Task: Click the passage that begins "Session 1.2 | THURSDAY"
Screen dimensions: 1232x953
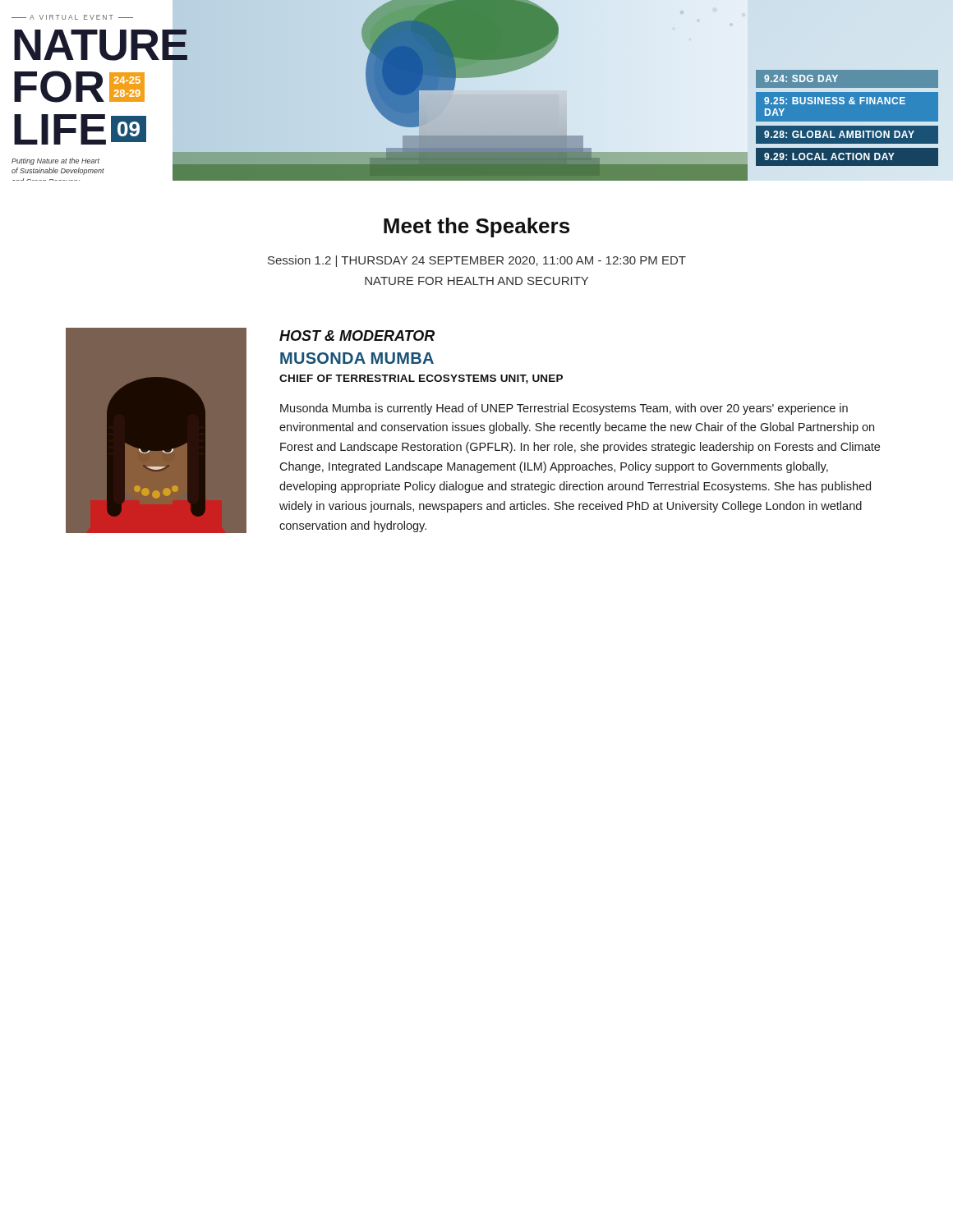Action: [x=476, y=270]
